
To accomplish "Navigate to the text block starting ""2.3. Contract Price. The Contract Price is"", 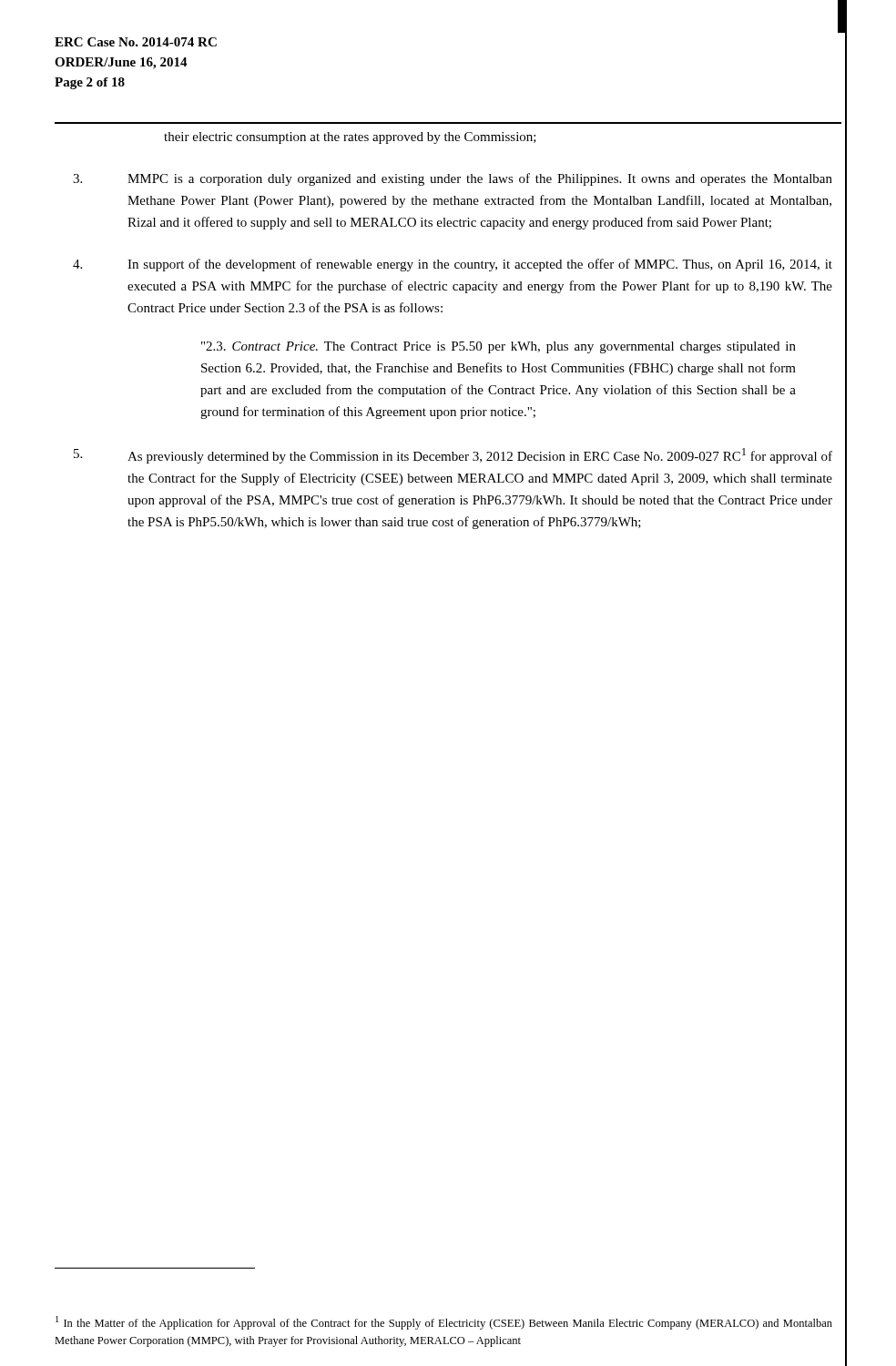I will coord(498,379).
